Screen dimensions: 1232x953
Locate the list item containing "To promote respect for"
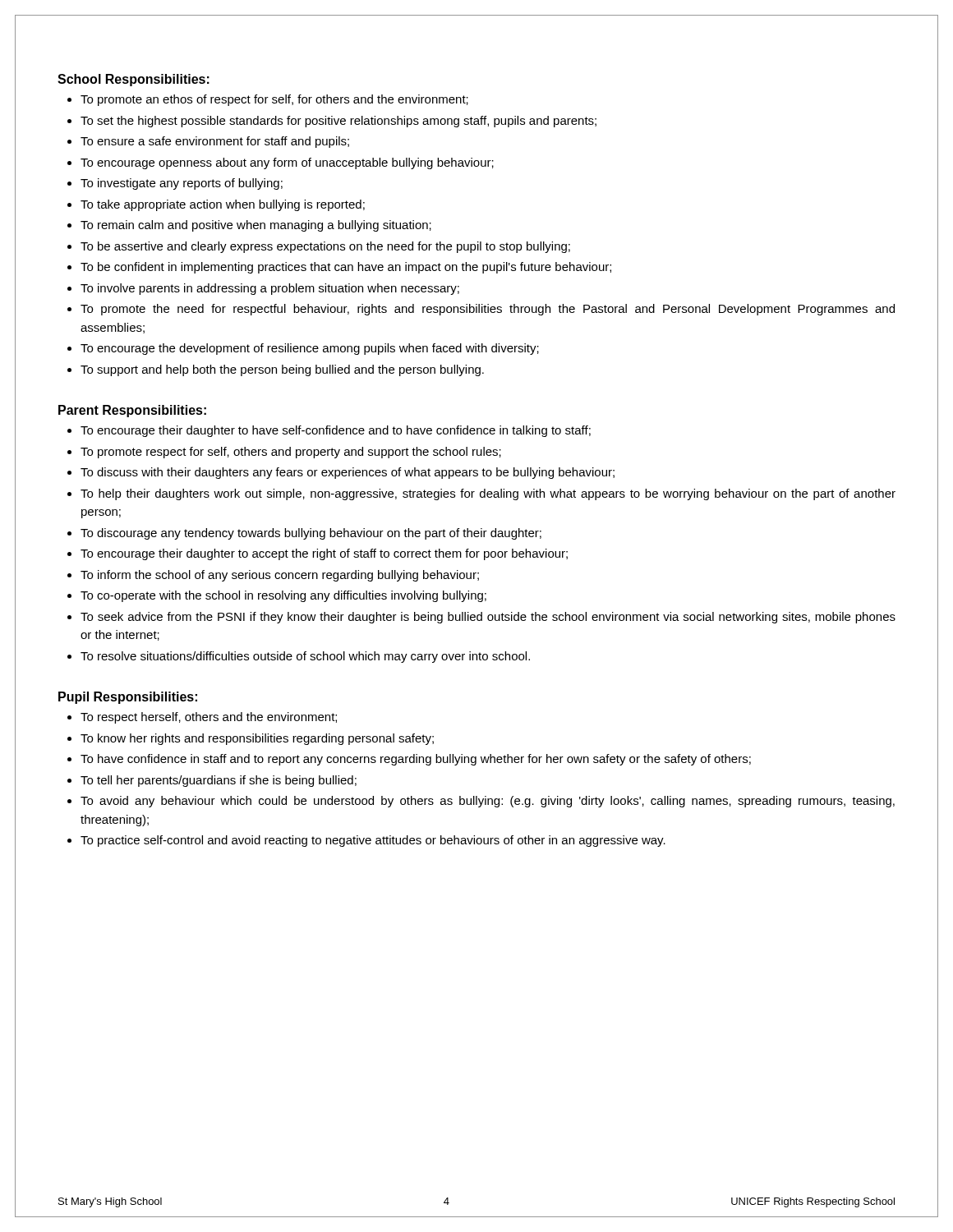[x=291, y=451]
